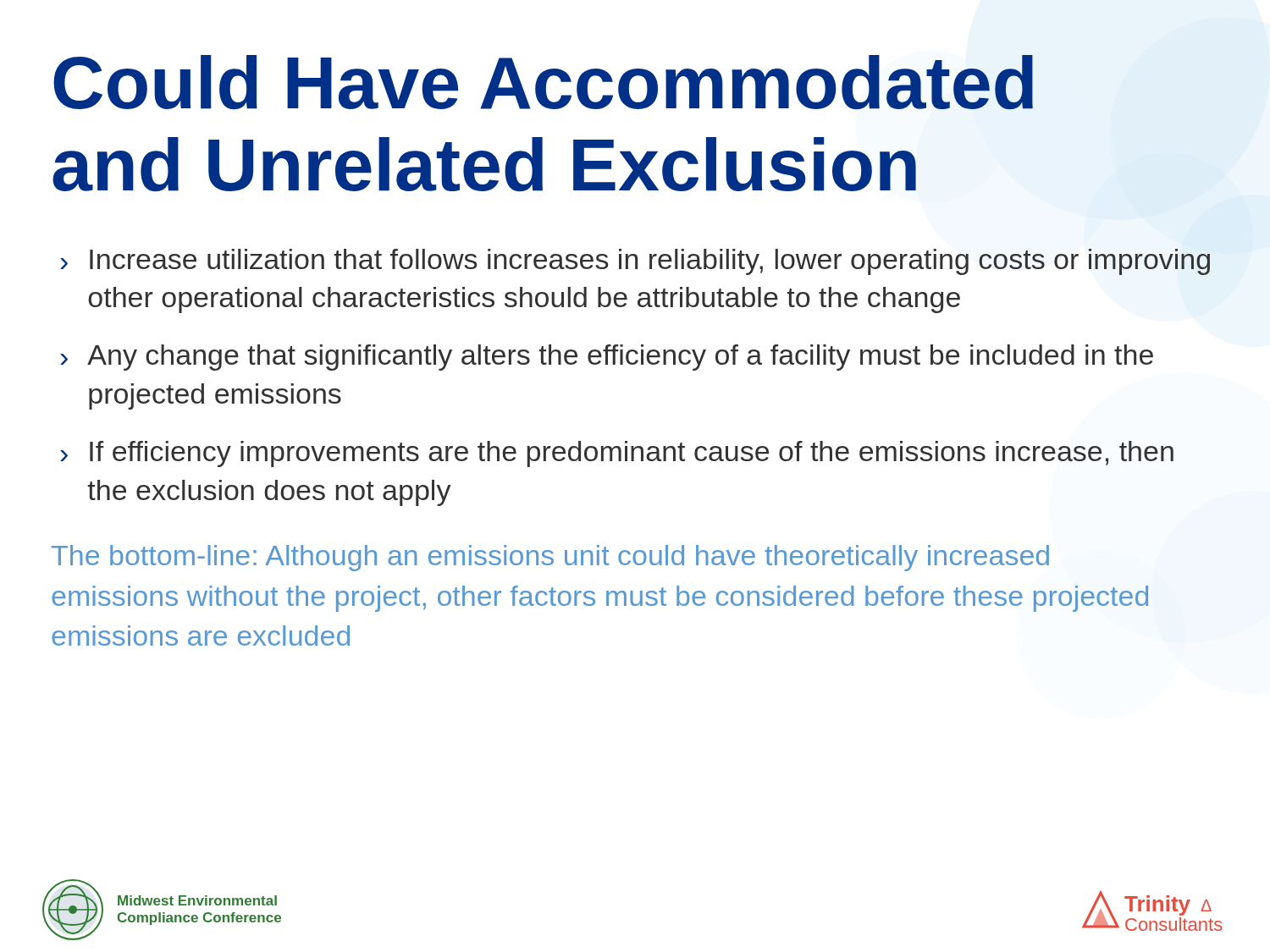This screenshot has width=1270, height=952.
Task: Select the list item that reads "› Any change that significantly alters the"
Action: click(639, 375)
